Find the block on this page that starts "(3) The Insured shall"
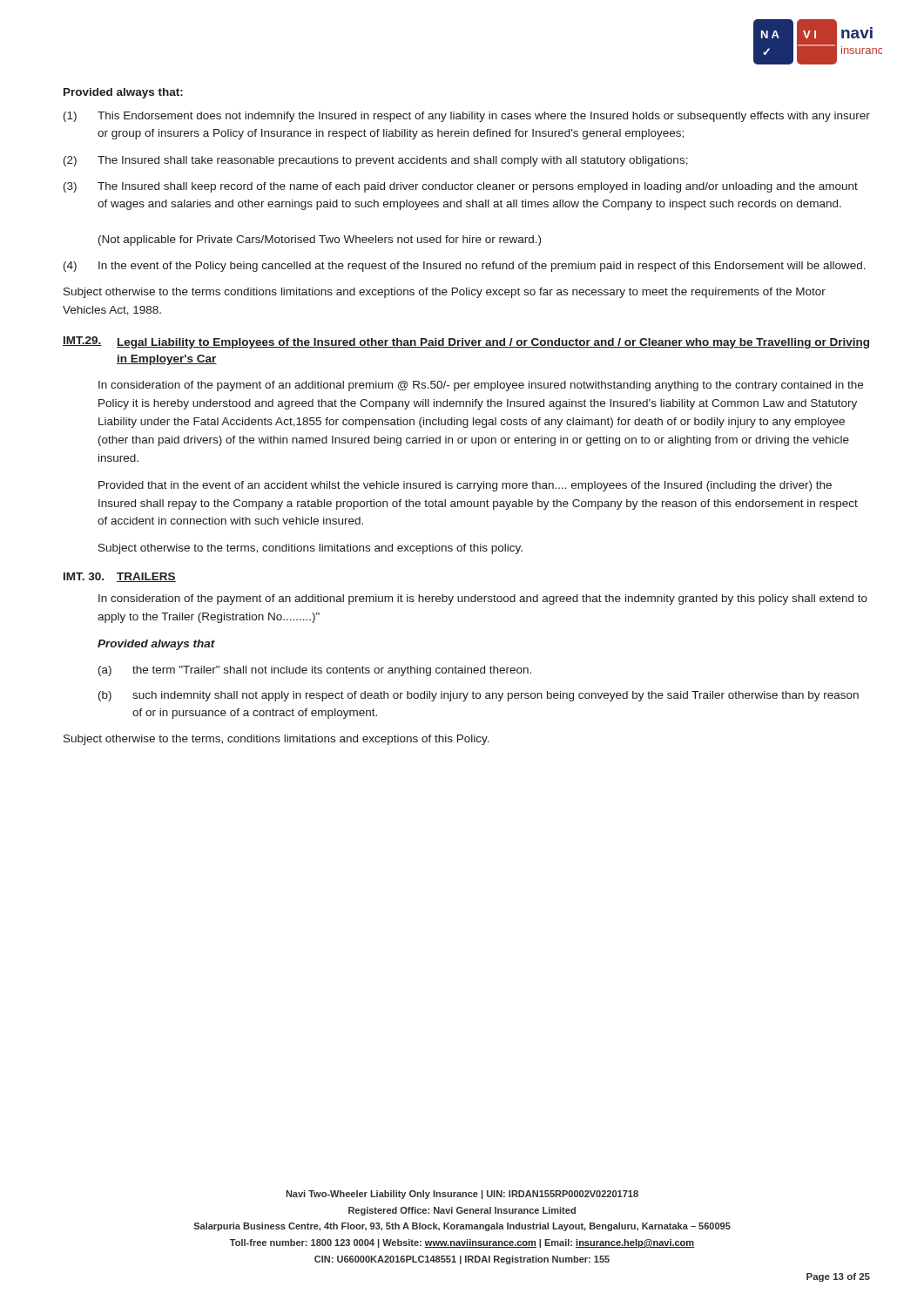This screenshot has height=1307, width=924. 466,213
